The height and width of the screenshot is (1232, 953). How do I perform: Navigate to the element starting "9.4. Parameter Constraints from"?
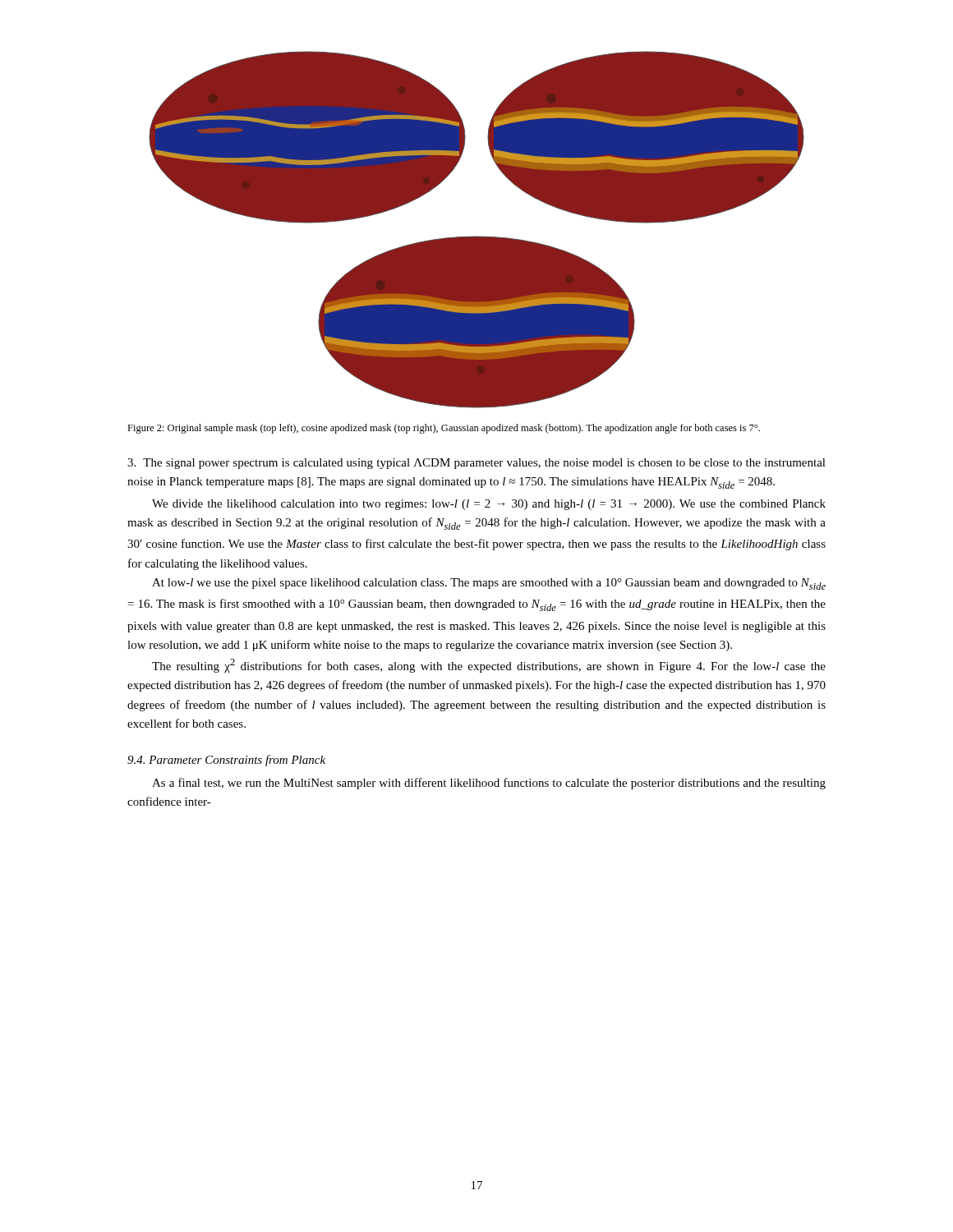(226, 760)
